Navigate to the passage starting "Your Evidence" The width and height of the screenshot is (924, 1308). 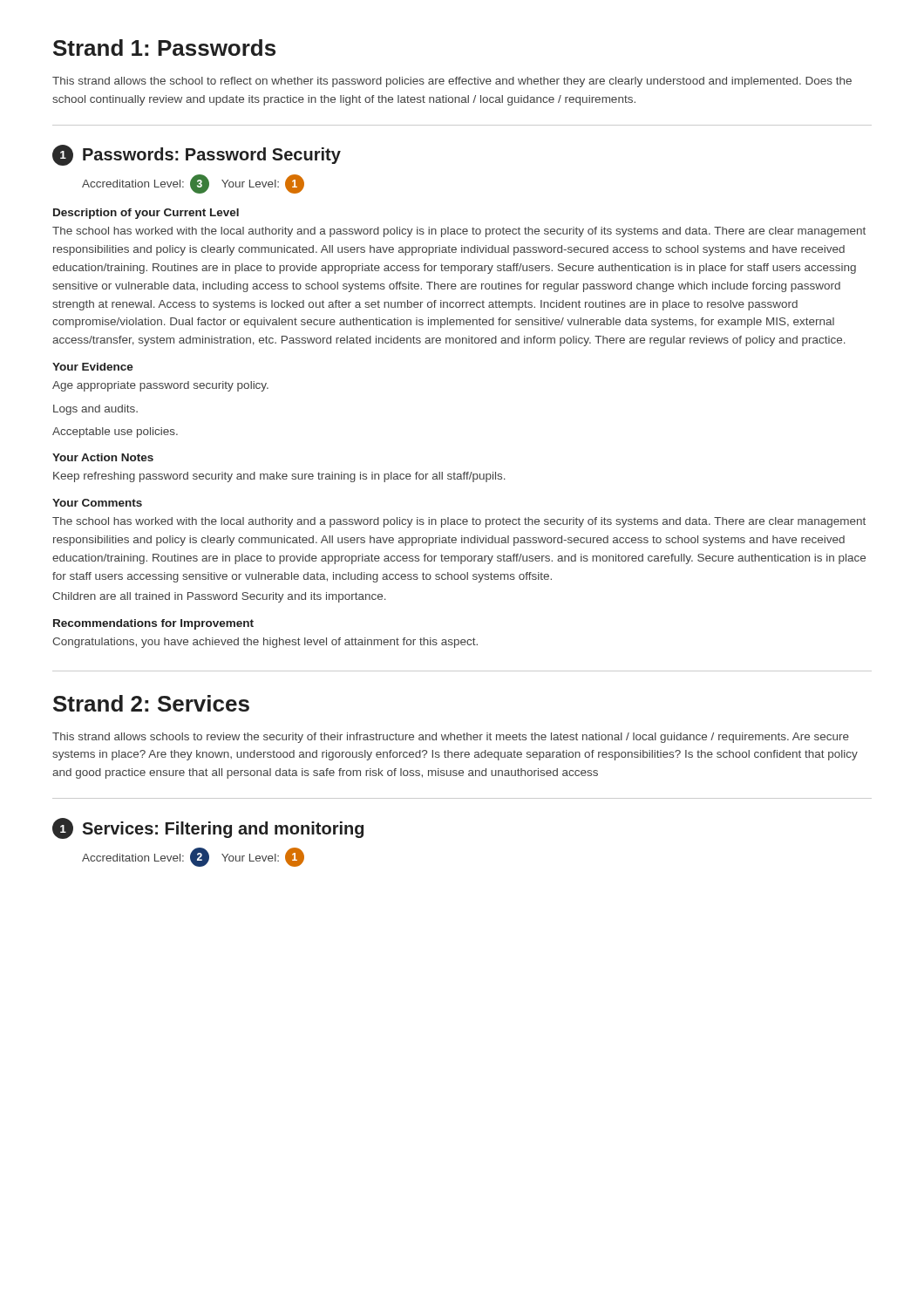tap(93, 367)
